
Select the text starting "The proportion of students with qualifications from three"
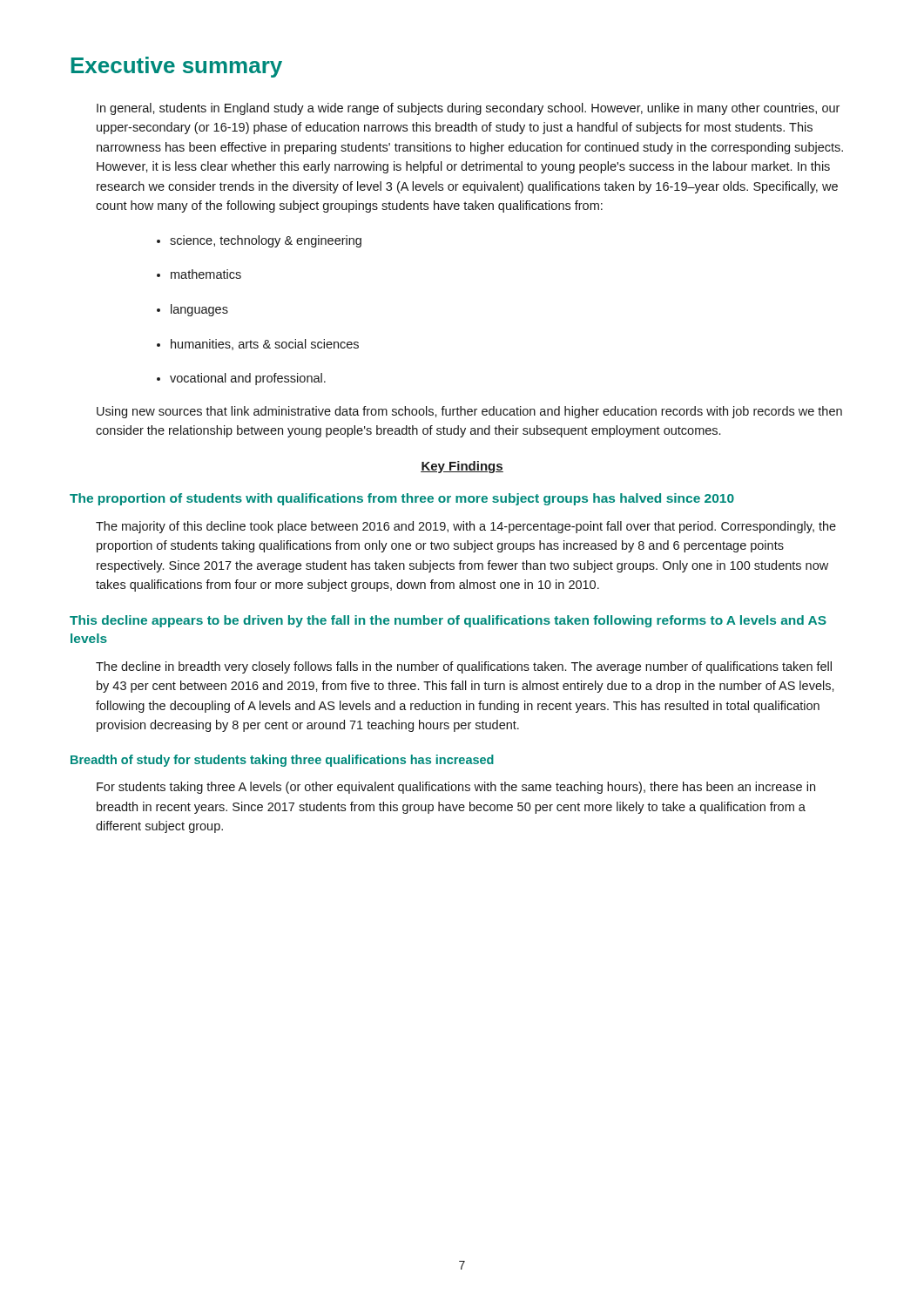[x=462, y=498]
